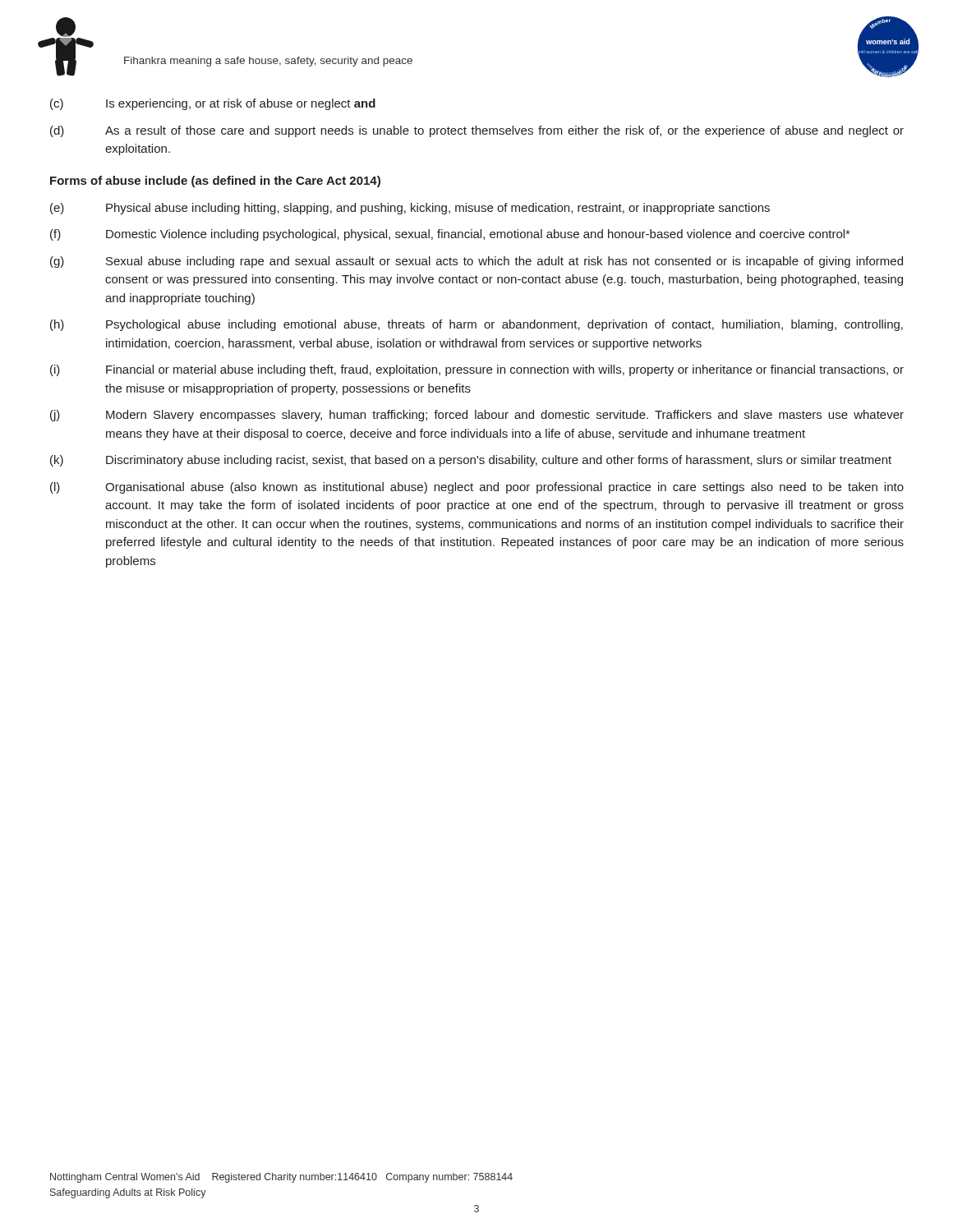
Task: Select the text block starting "(c) Is experiencing, or"
Action: 213,104
